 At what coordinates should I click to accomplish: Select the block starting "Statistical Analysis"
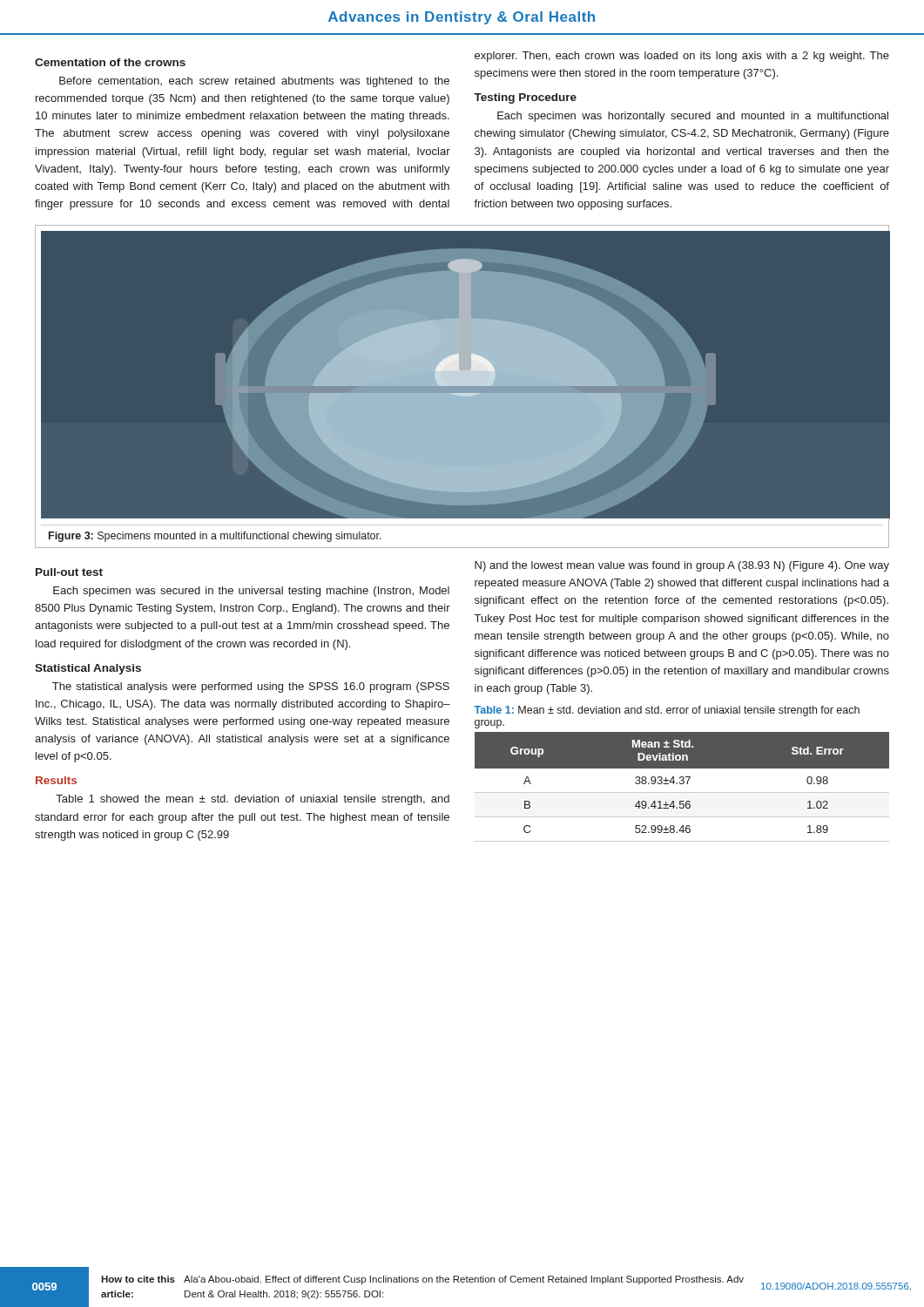[88, 668]
